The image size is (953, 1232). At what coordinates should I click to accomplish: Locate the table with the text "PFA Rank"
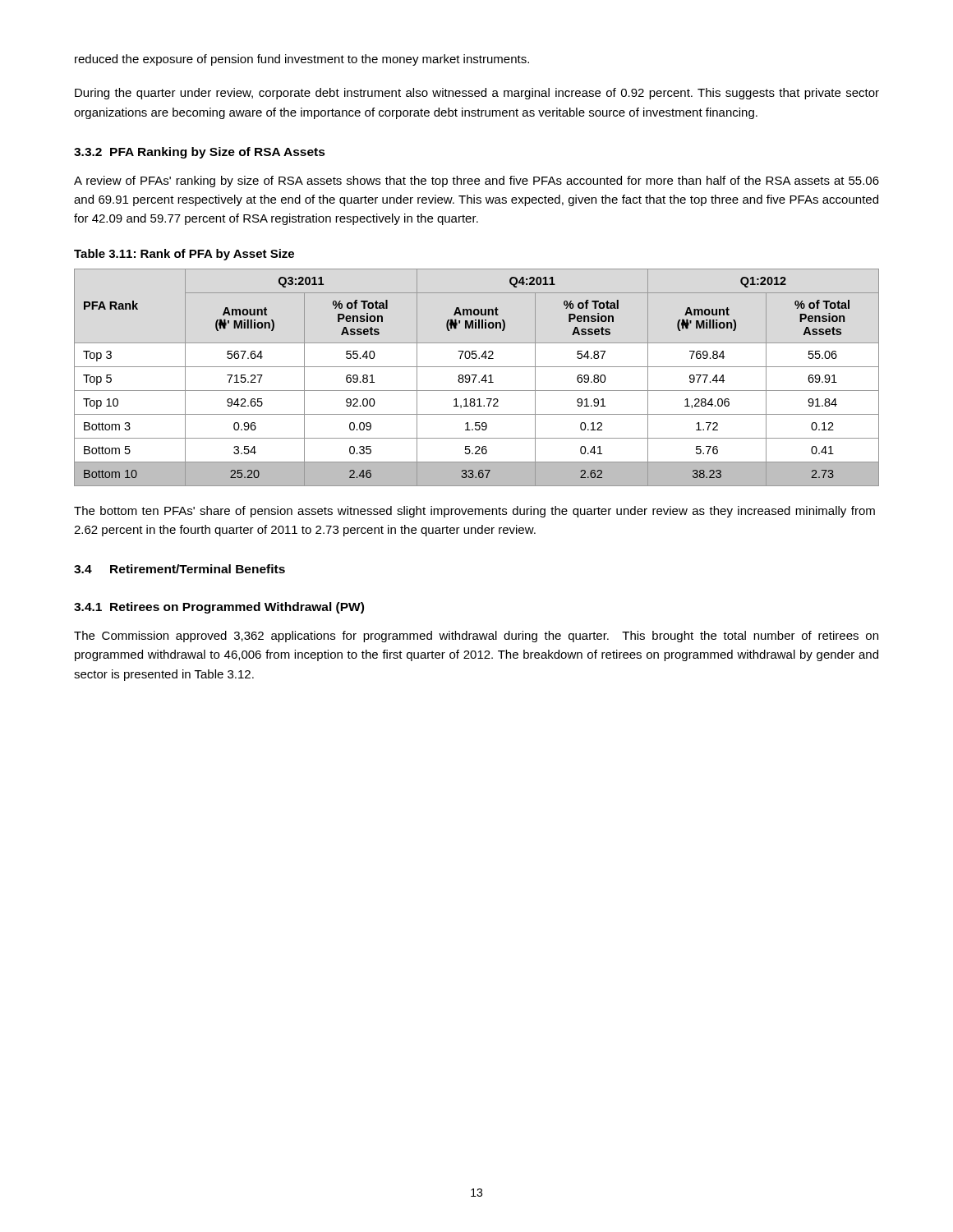pyautogui.click(x=476, y=377)
